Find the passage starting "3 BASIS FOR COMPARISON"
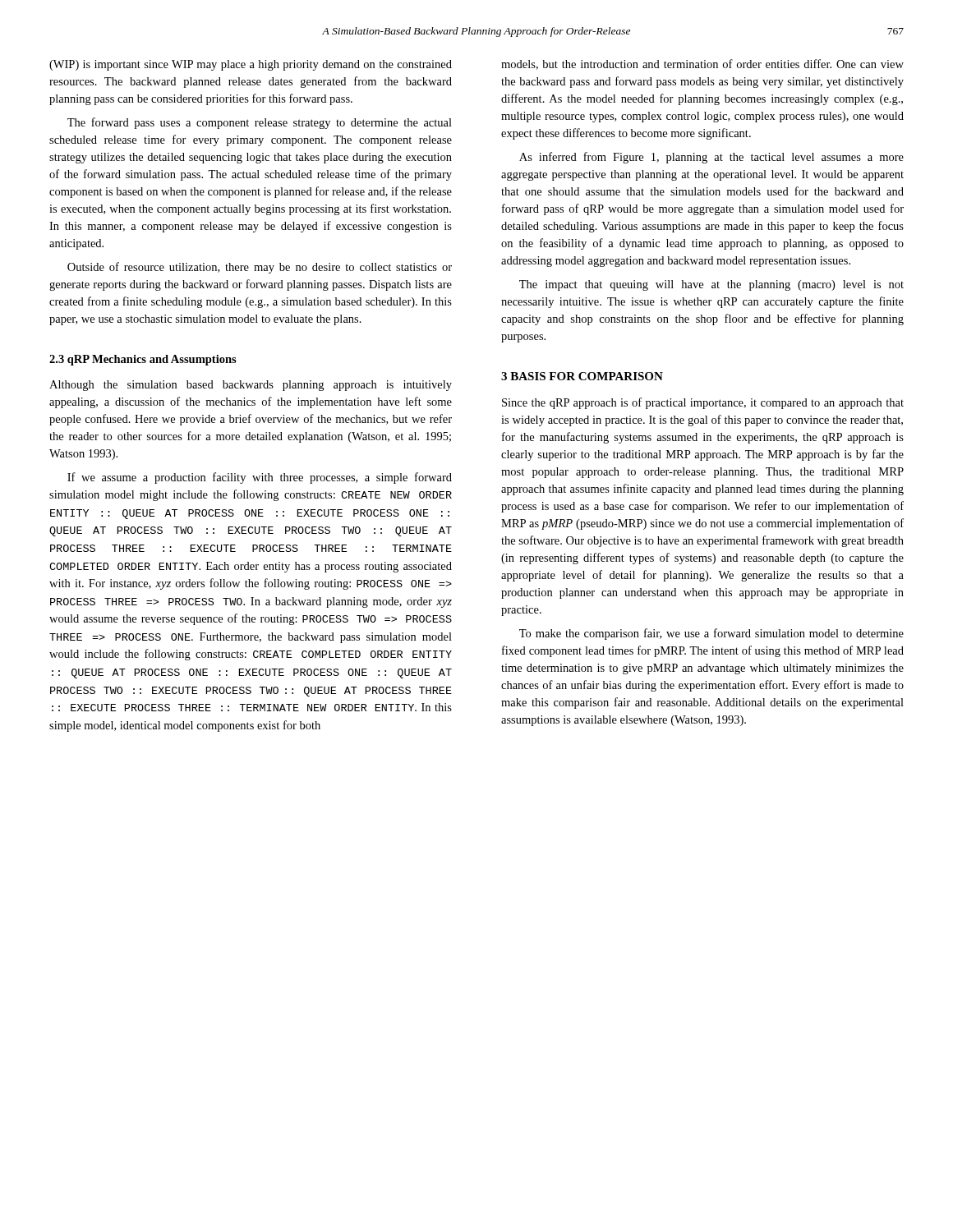 [x=582, y=376]
